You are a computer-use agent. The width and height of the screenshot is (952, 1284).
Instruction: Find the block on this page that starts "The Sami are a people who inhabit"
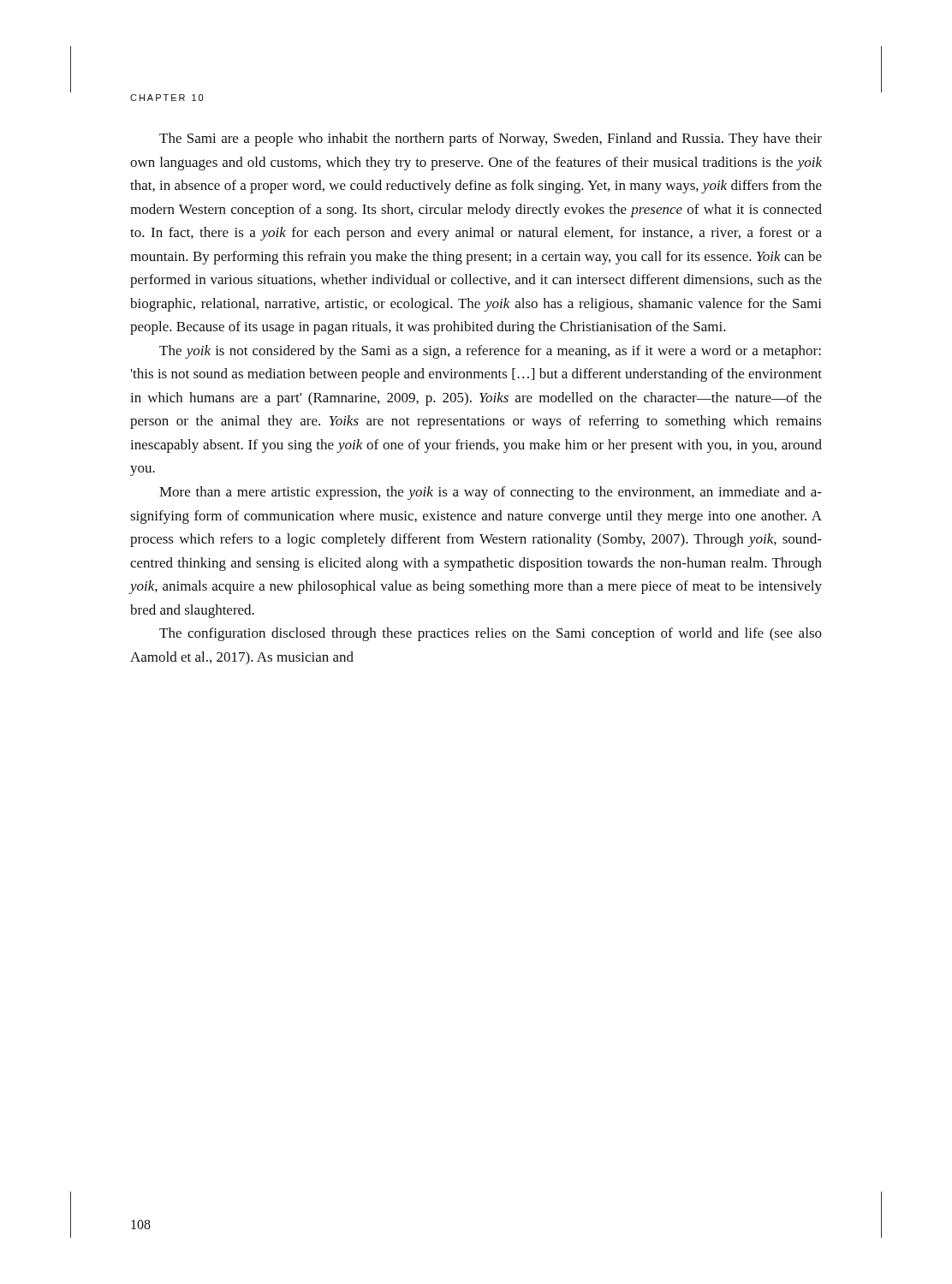click(476, 398)
